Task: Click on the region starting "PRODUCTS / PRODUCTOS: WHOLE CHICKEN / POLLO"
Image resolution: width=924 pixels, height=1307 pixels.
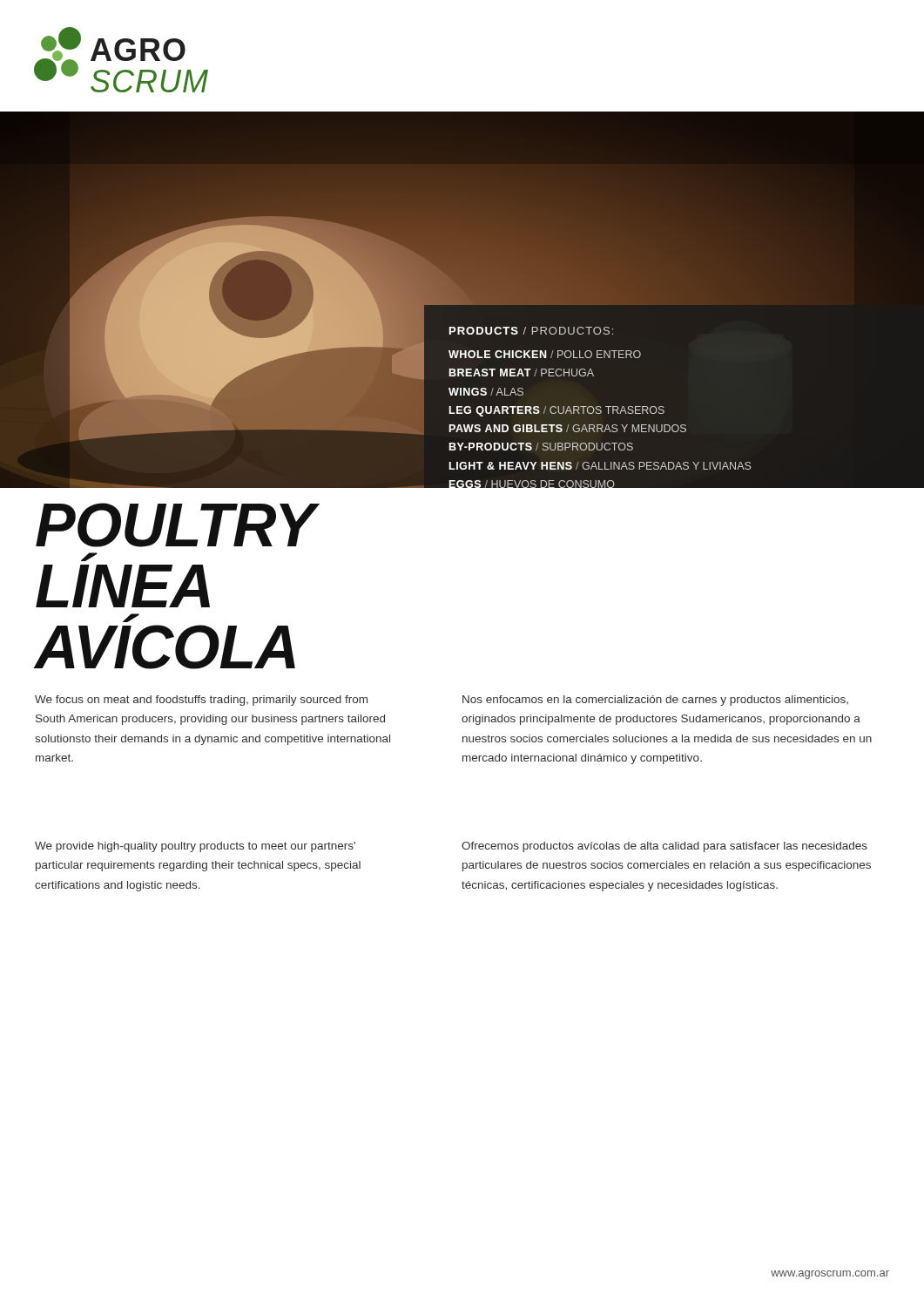Action: point(674,406)
